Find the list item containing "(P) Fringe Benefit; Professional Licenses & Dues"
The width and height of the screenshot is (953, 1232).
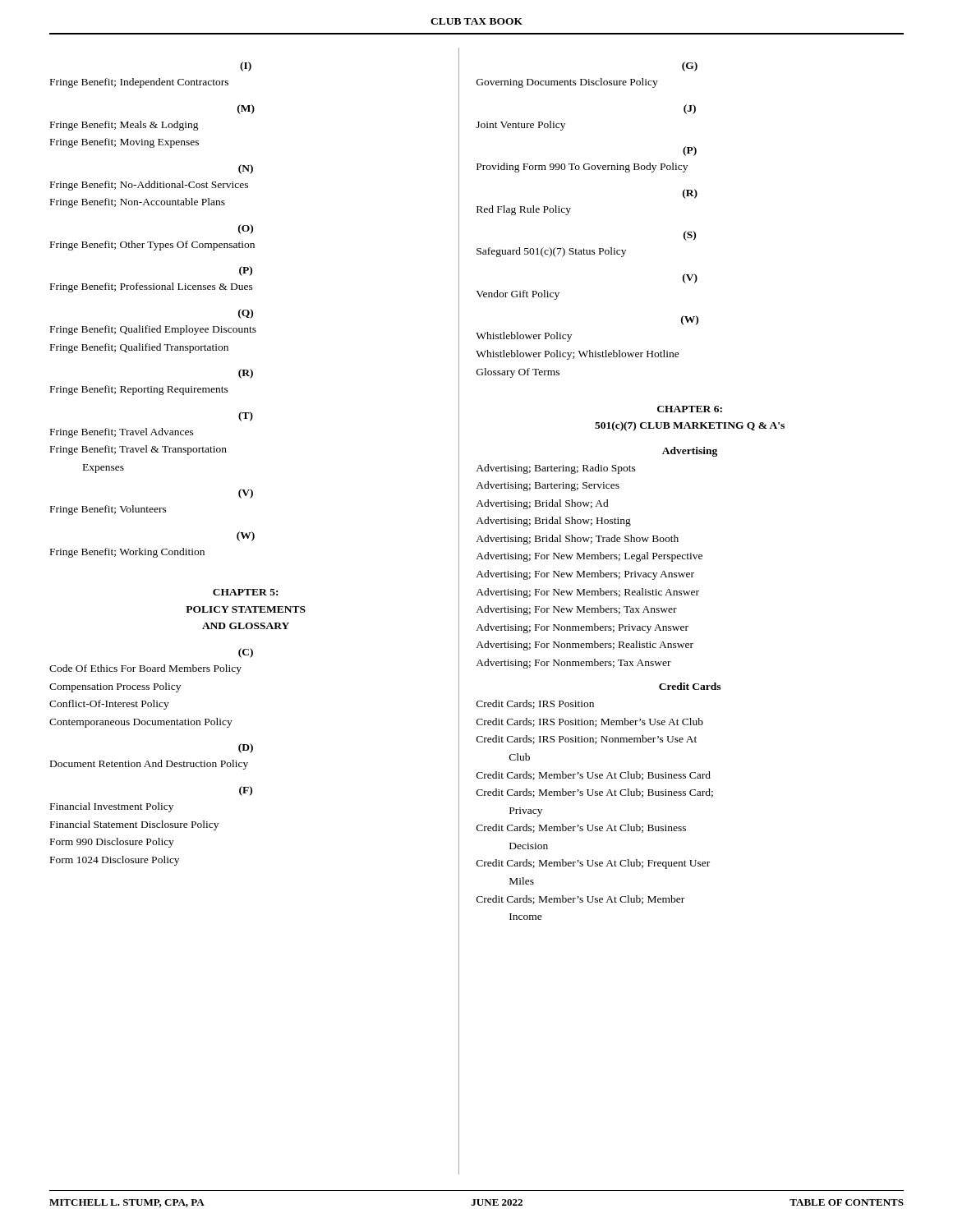tap(246, 279)
